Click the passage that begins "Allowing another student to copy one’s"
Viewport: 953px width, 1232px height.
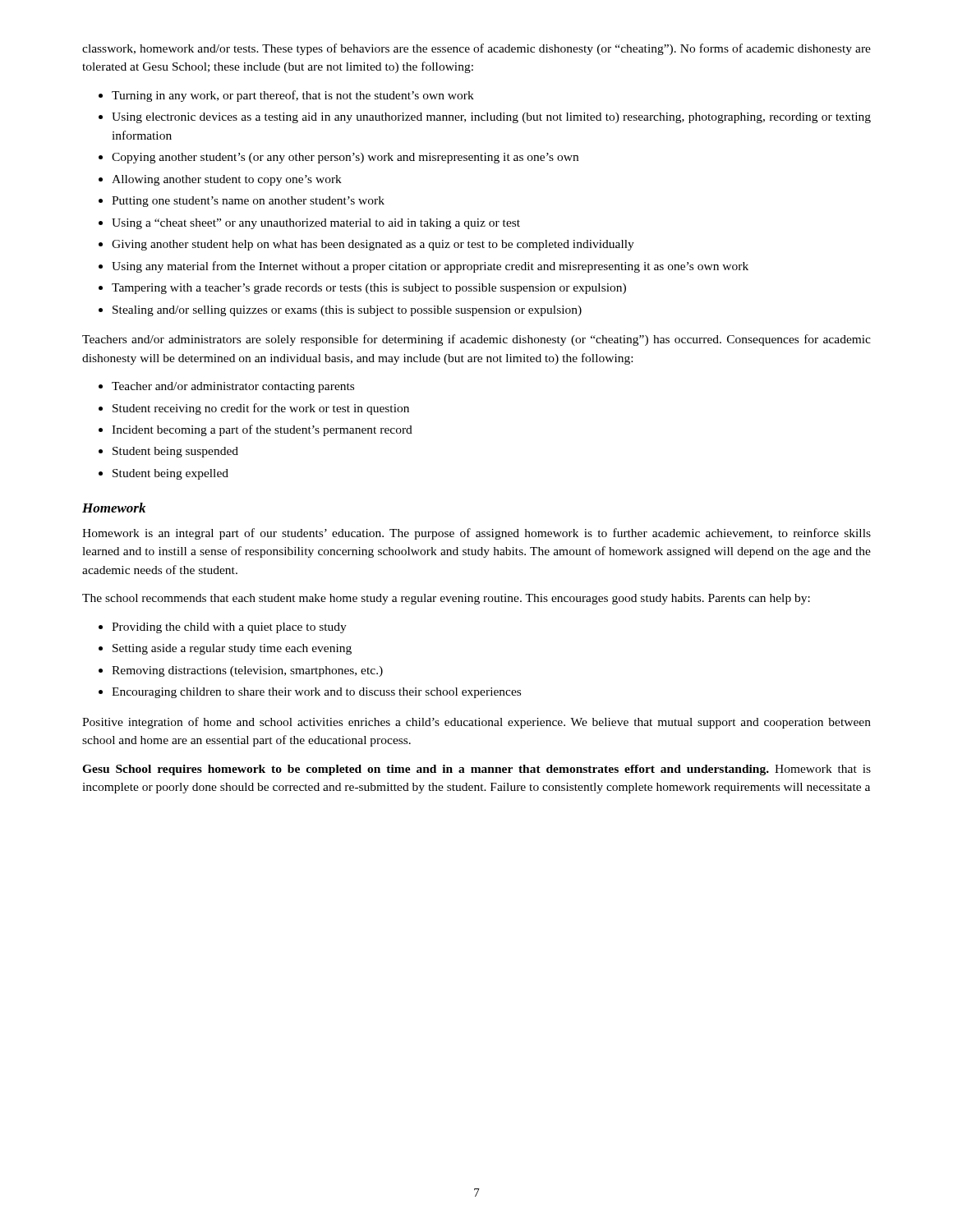tap(227, 178)
